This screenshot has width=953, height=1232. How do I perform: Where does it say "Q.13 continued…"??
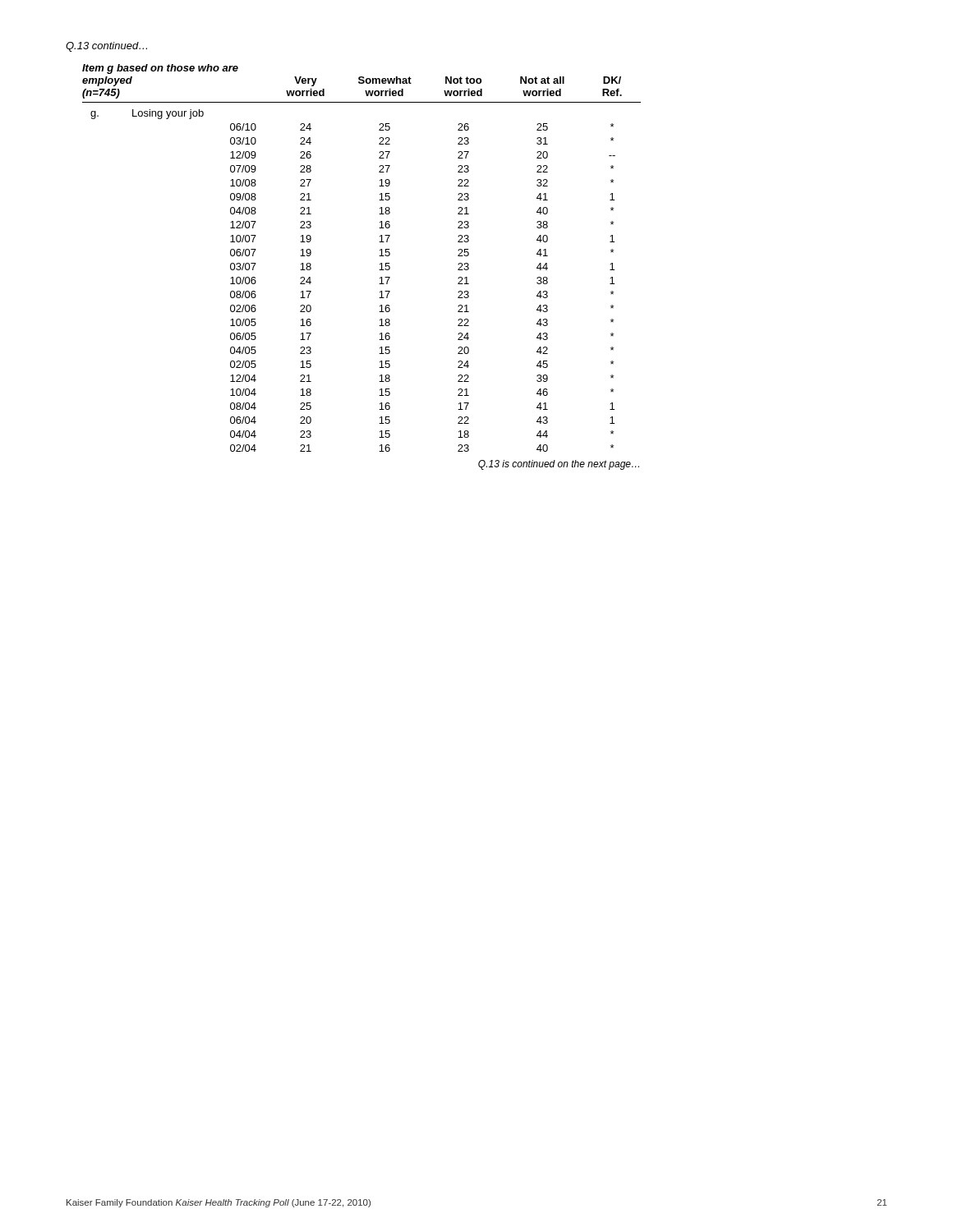coord(107,46)
